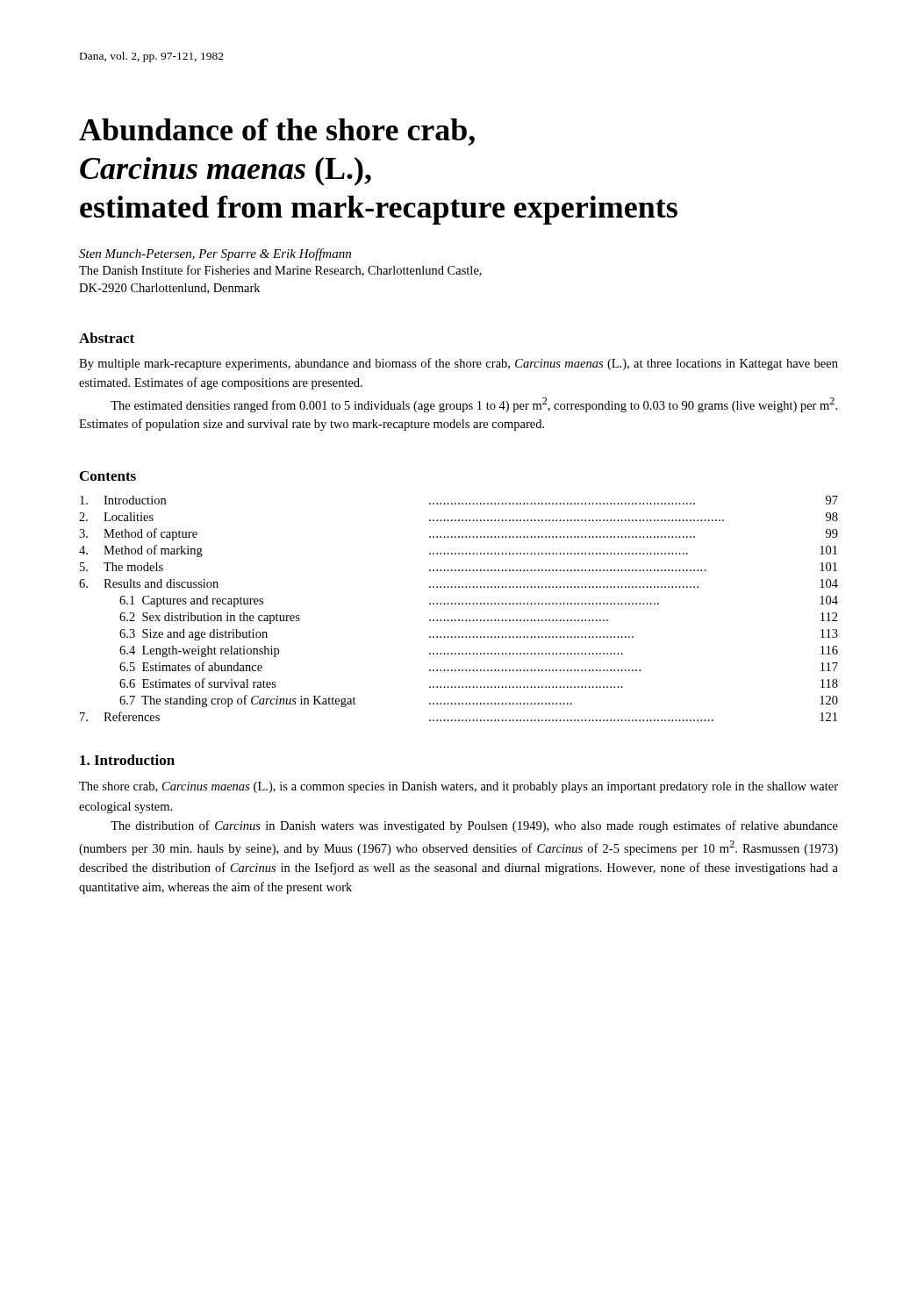Viewport: 917px width, 1316px height.
Task: Find the table that mentions "6.1 Captures and recaptures"
Action: click(458, 609)
